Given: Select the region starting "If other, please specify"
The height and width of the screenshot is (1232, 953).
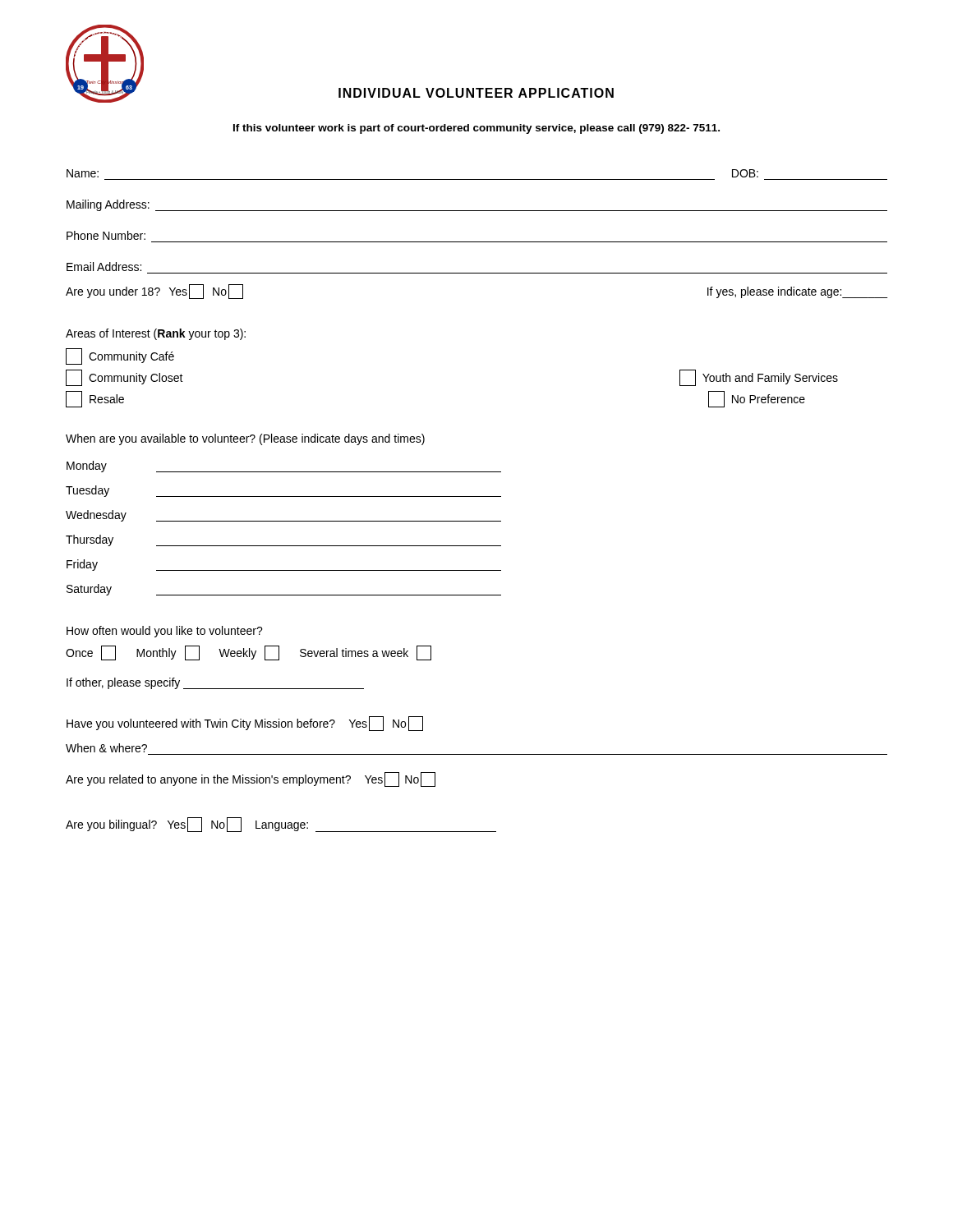Looking at the screenshot, I should click(215, 681).
